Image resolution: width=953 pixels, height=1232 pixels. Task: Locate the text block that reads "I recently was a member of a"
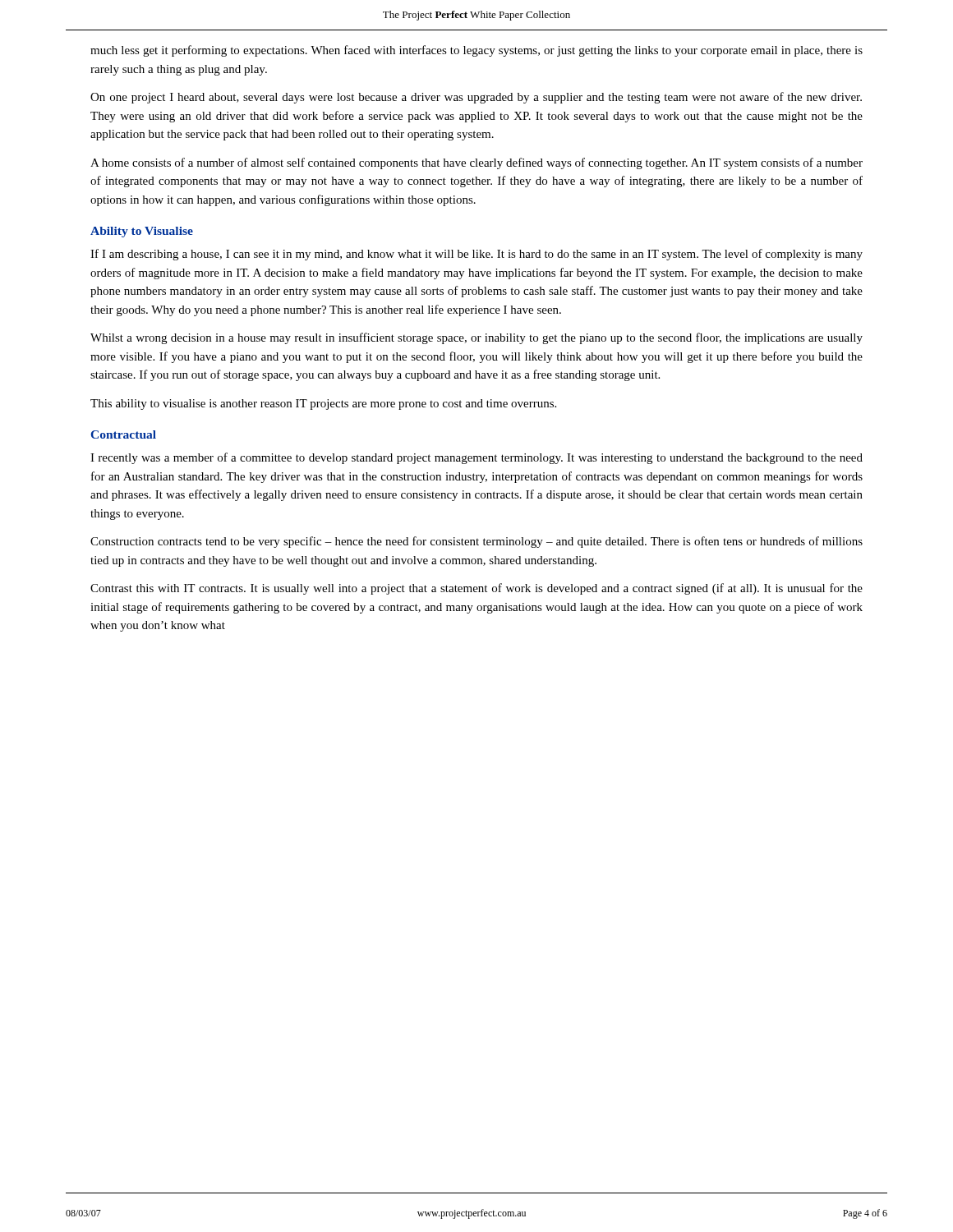[476, 485]
